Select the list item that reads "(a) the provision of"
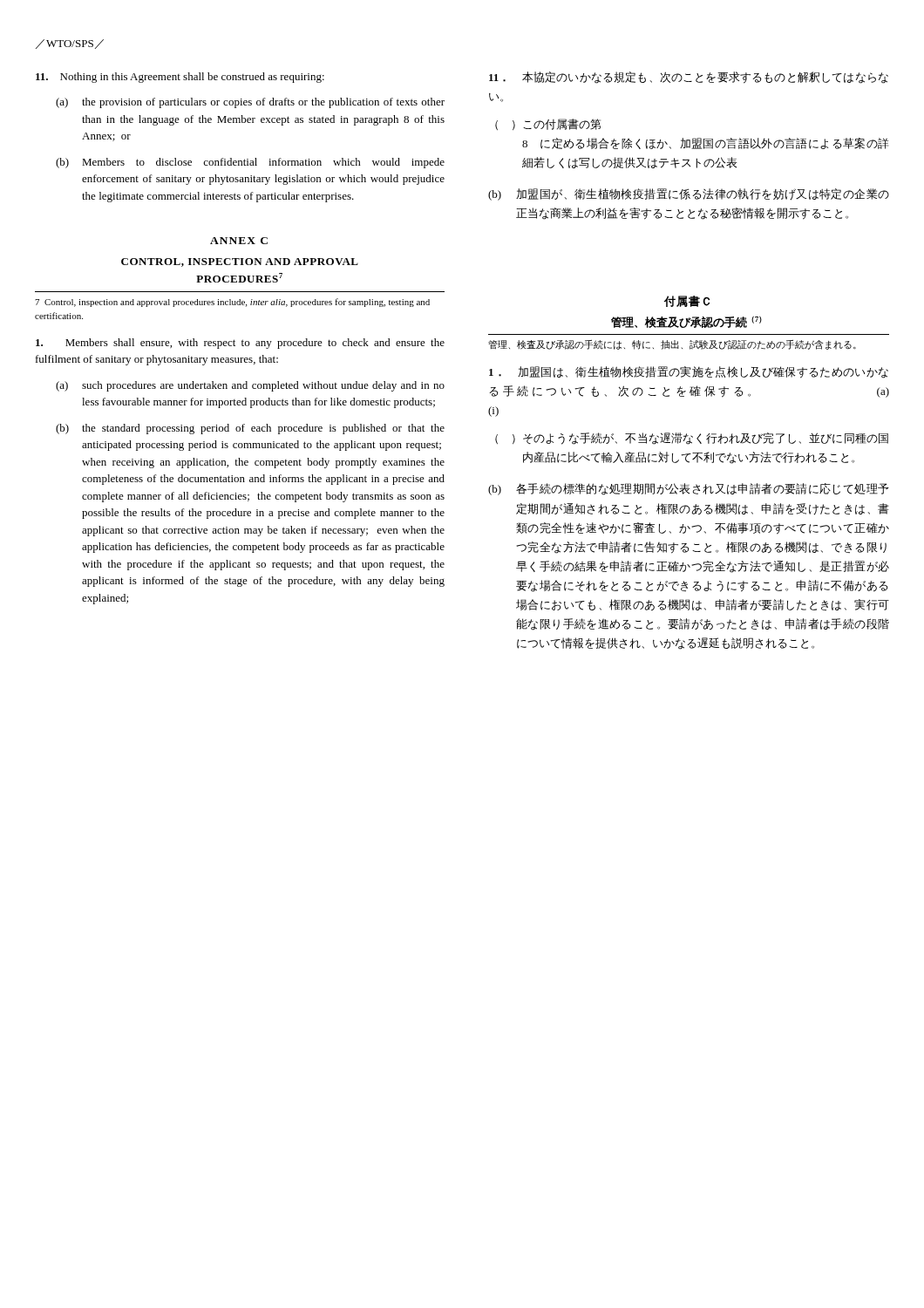Image resolution: width=924 pixels, height=1308 pixels. [x=250, y=119]
